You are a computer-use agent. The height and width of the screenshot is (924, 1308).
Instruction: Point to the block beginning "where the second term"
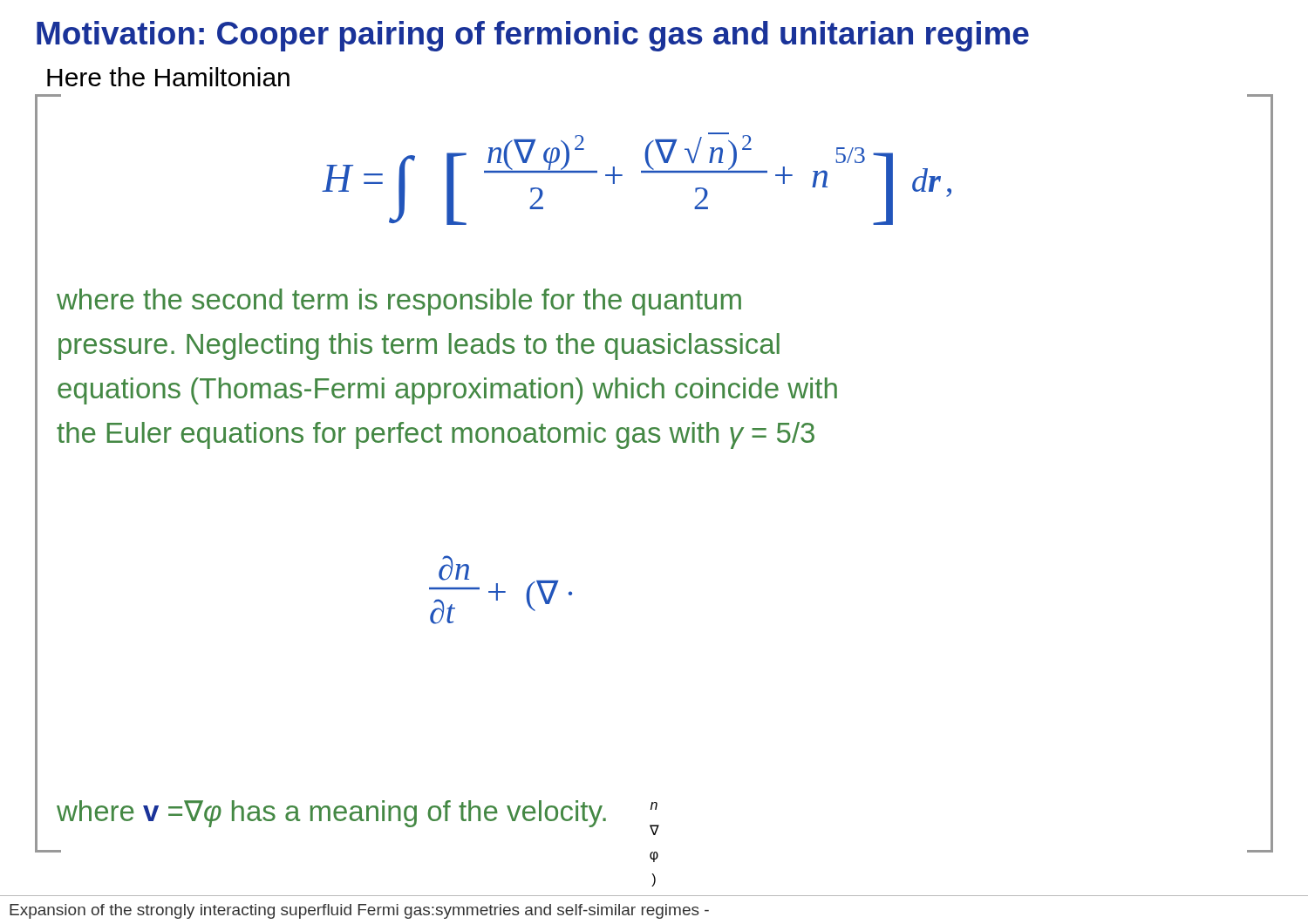click(448, 366)
